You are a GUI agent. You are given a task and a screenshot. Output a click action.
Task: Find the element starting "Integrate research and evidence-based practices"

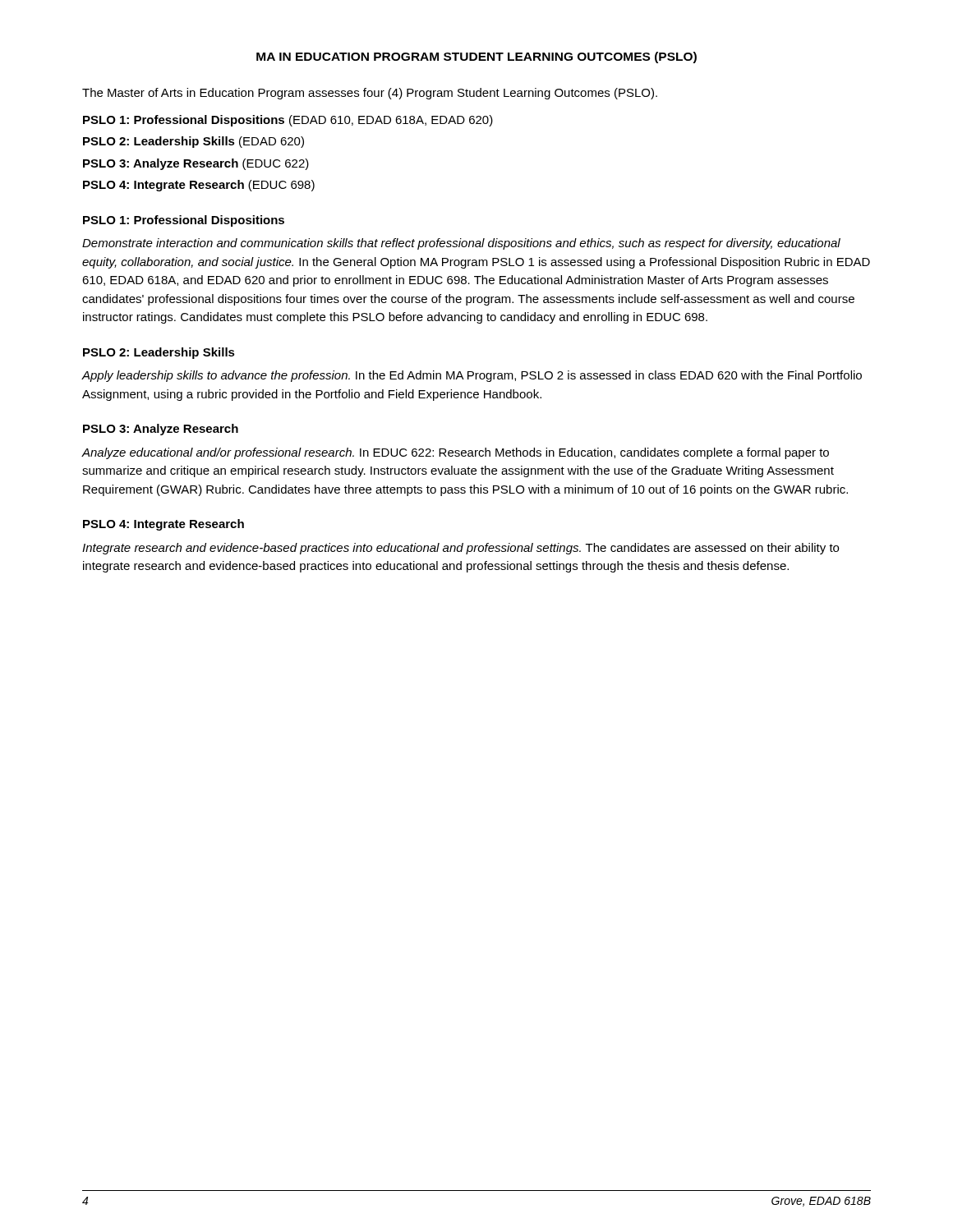(461, 556)
